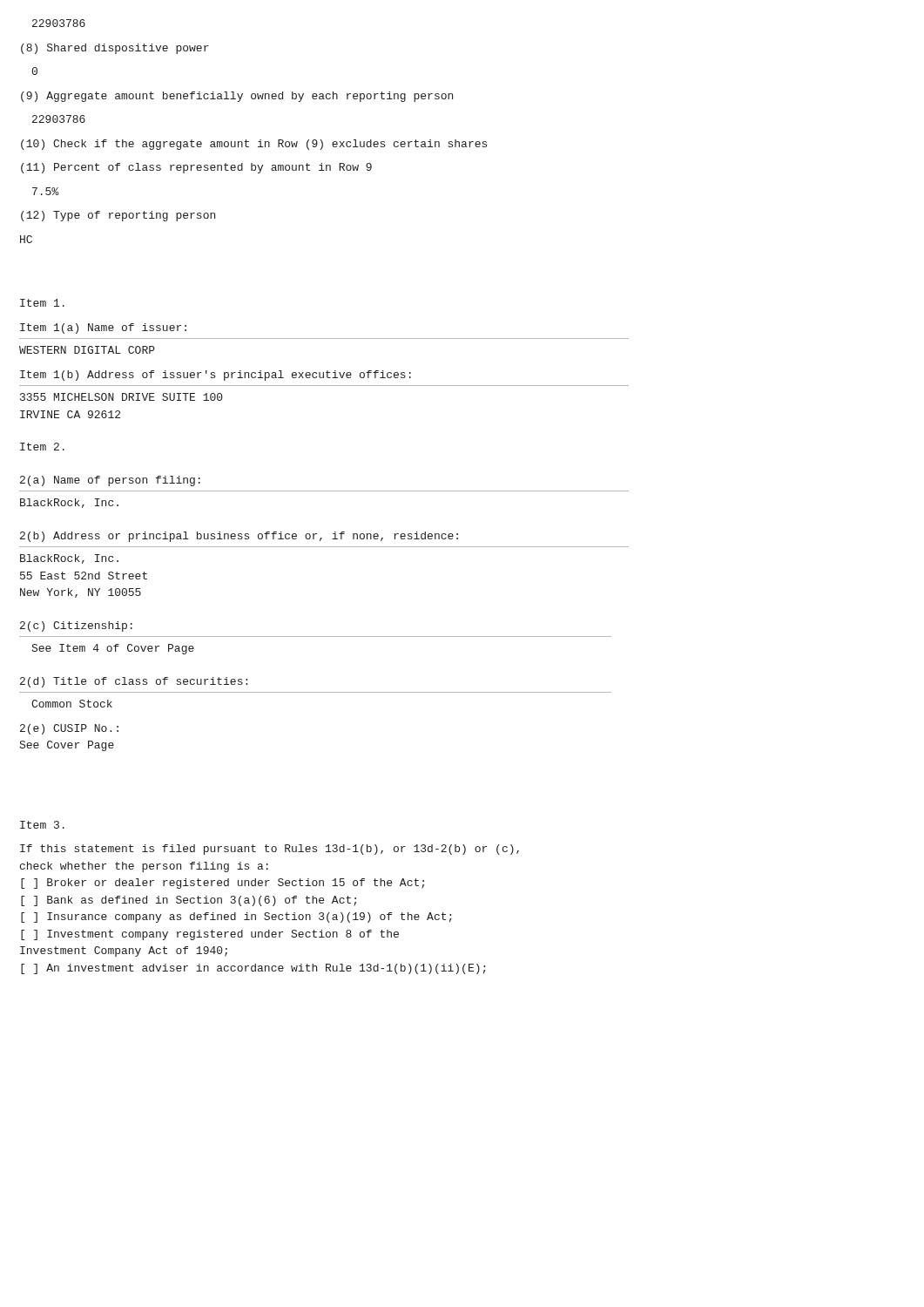Image resolution: width=924 pixels, height=1307 pixels.
Task: Click on the text that reads "Item 1."
Action: (x=43, y=304)
